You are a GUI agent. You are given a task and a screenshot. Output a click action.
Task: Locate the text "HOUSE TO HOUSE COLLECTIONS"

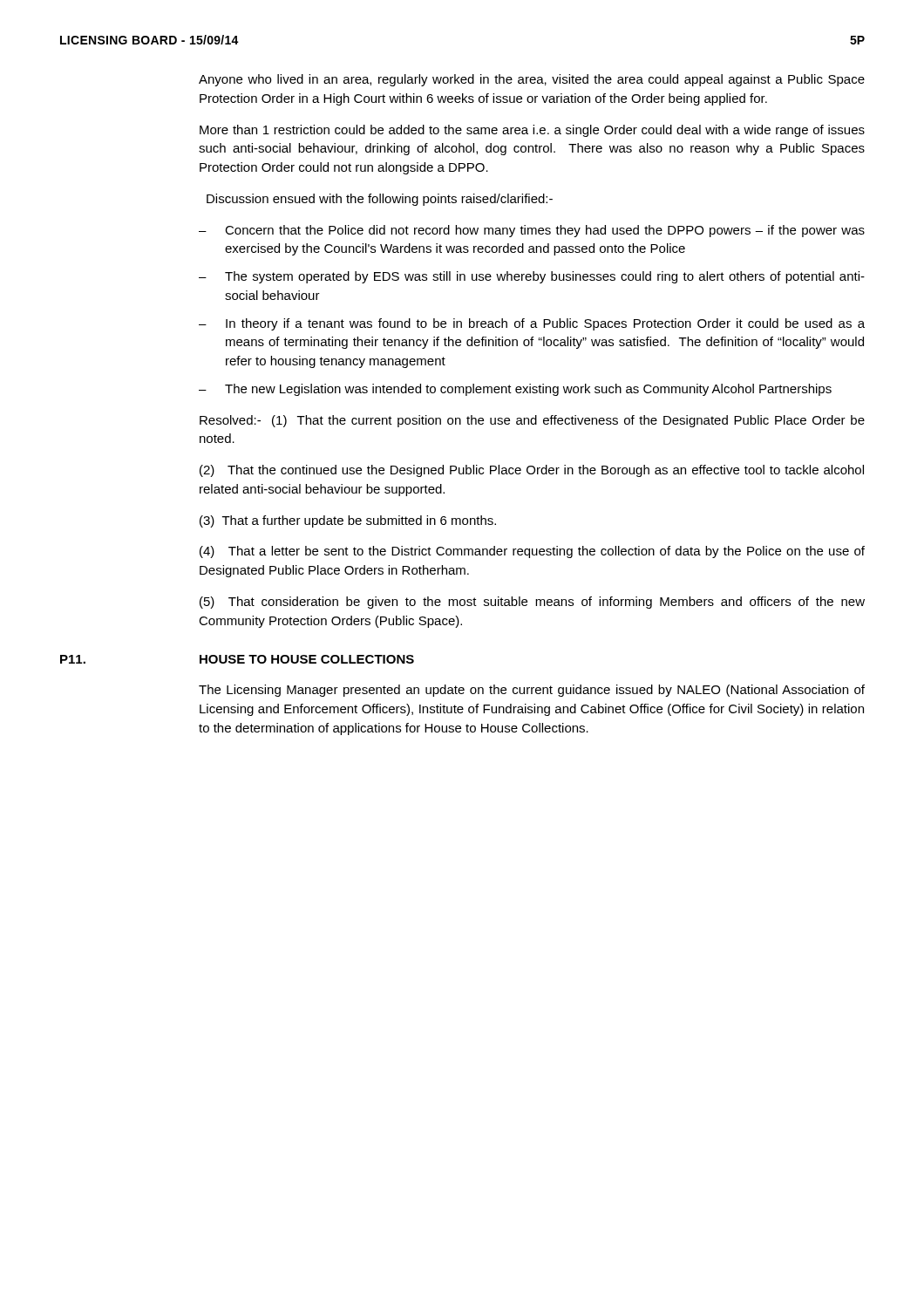pyautogui.click(x=306, y=659)
